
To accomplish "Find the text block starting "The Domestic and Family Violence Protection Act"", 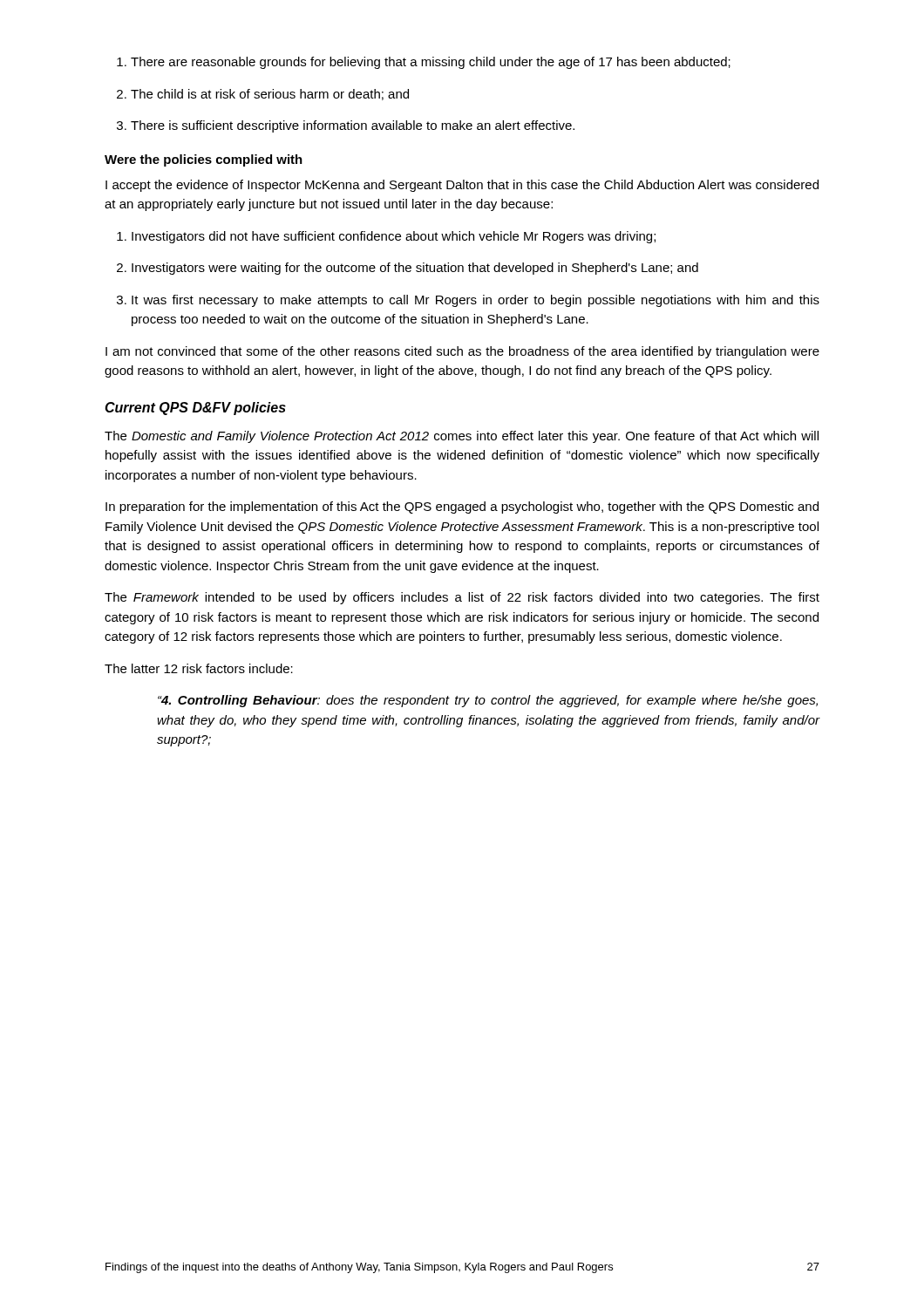I will (x=462, y=455).
